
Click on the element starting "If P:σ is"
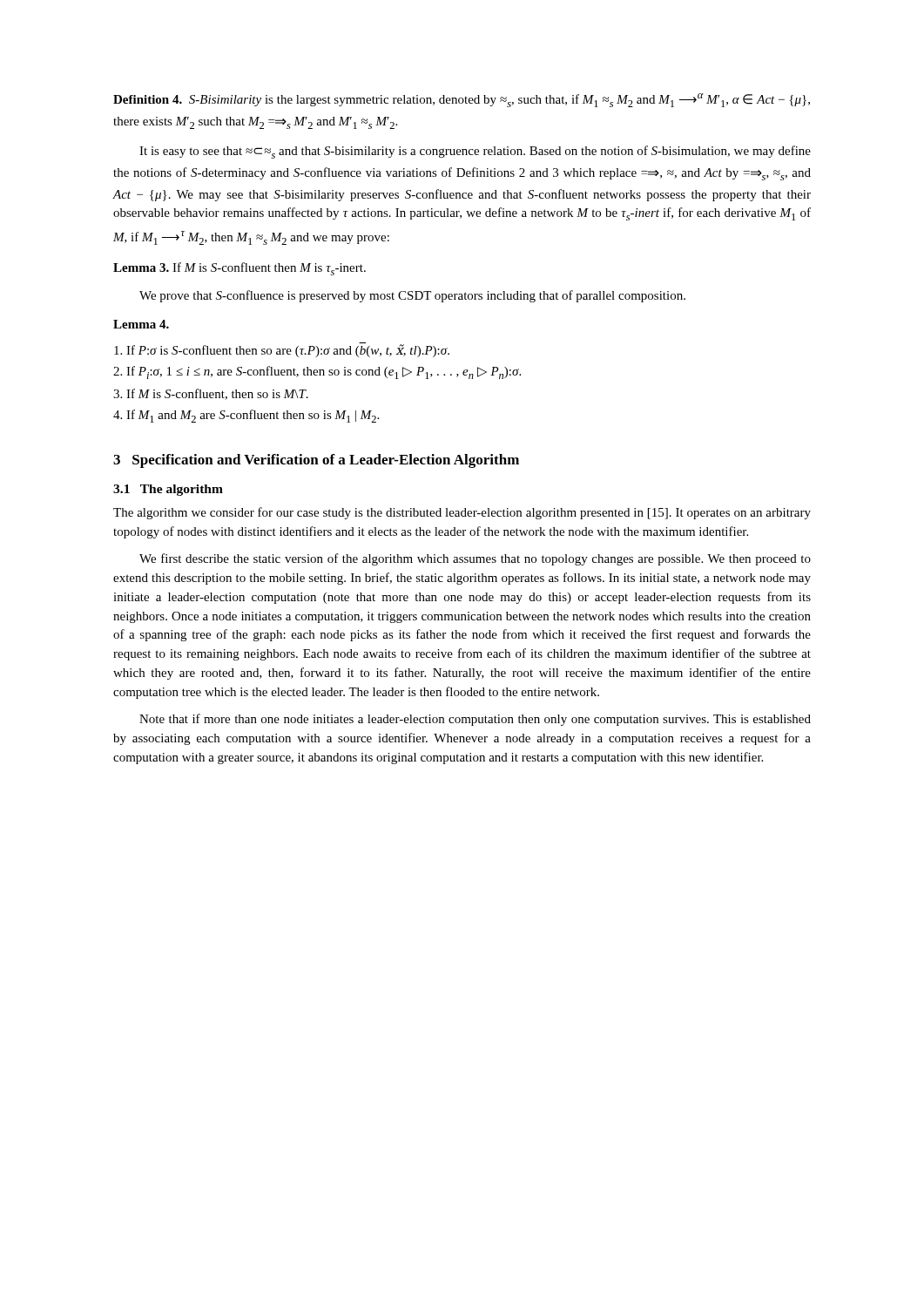pyautogui.click(x=282, y=350)
